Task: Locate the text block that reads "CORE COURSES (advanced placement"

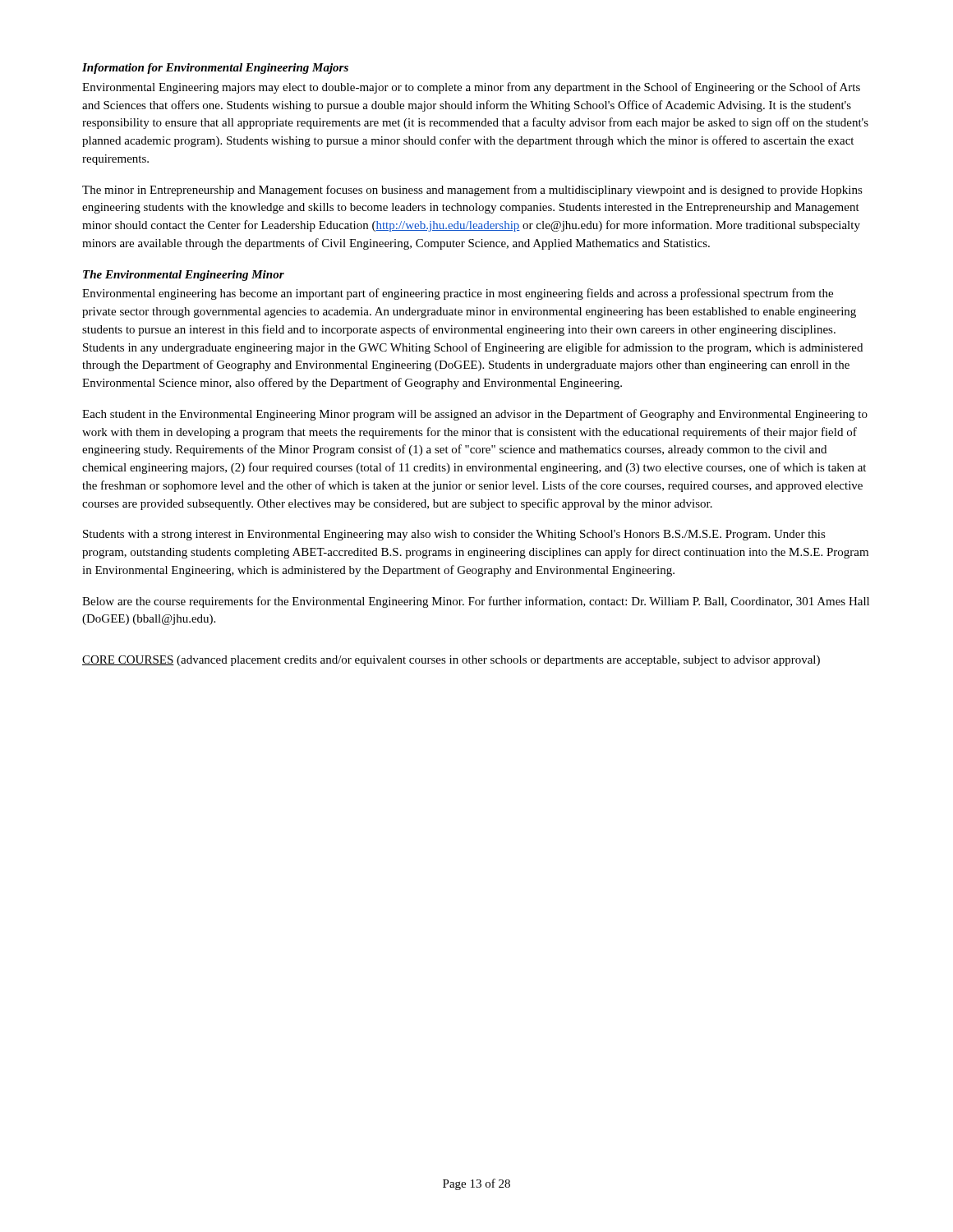Action: pos(451,660)
